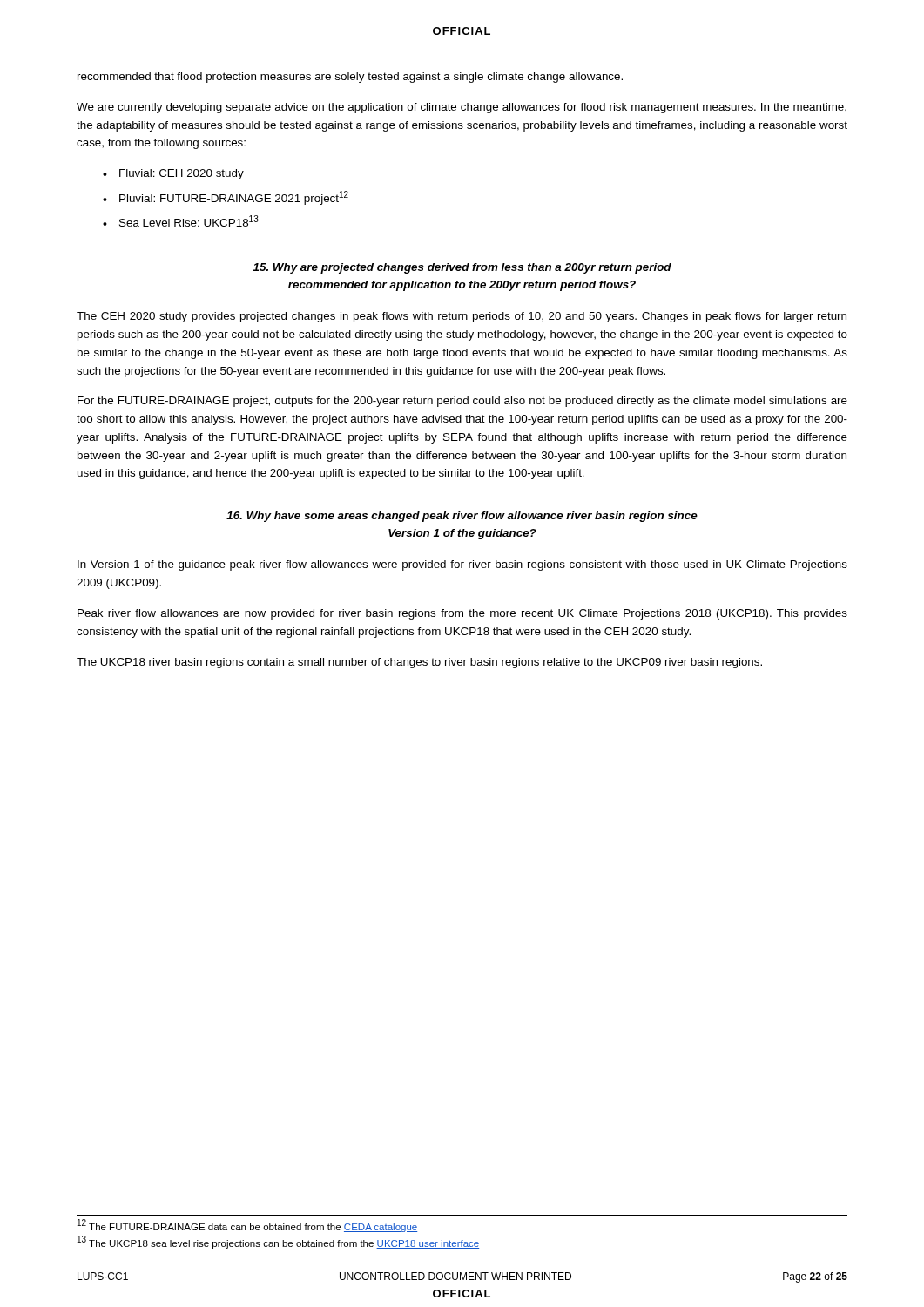The width and height of the screenshot is (924, 1307).
Task: Locate the list item with the text "• Sea Level Rise: UKCP1813"
Action: pyautogui.click(x=181, y=225)
